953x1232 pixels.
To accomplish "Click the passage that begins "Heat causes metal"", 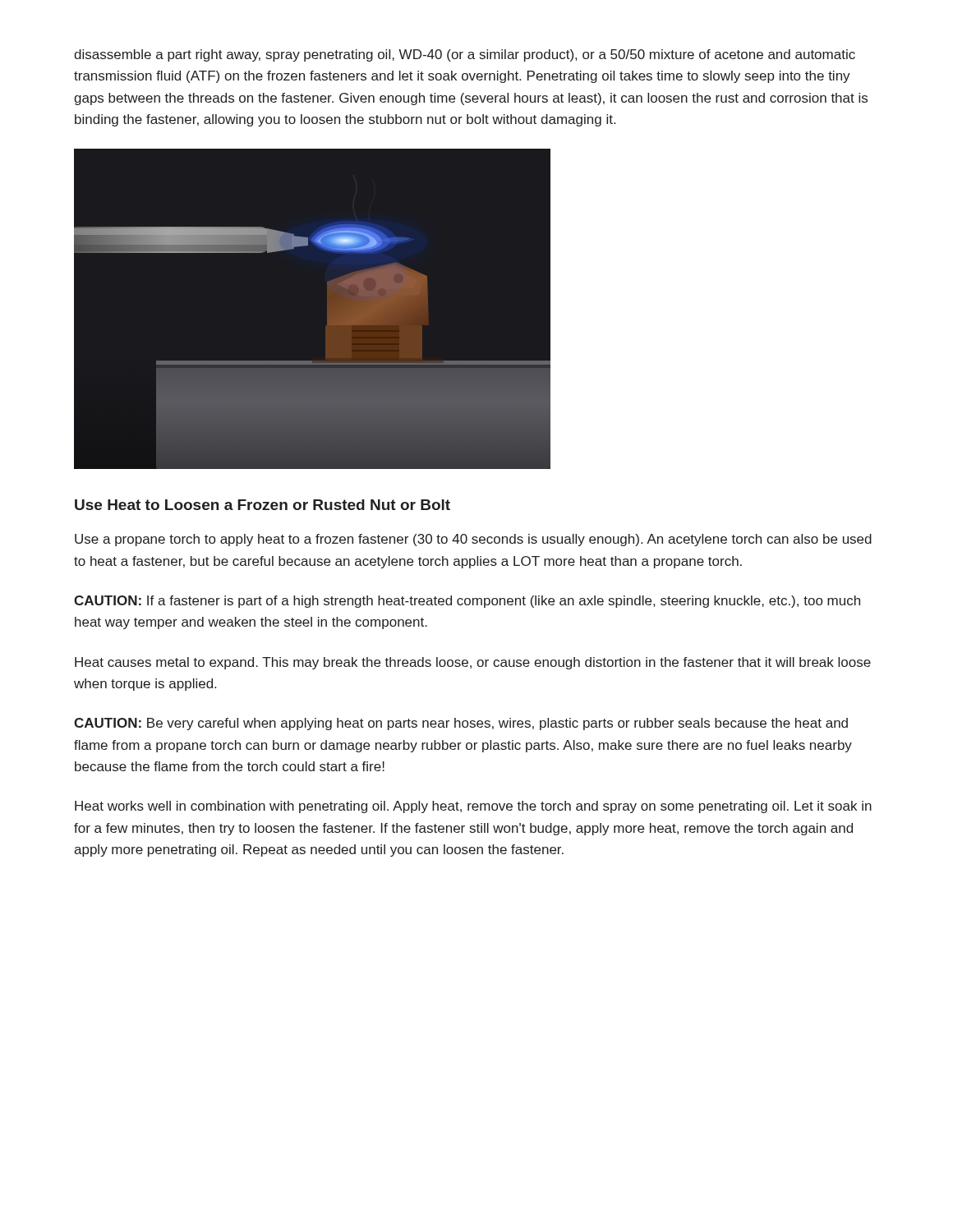I will [x=472, y=673].
